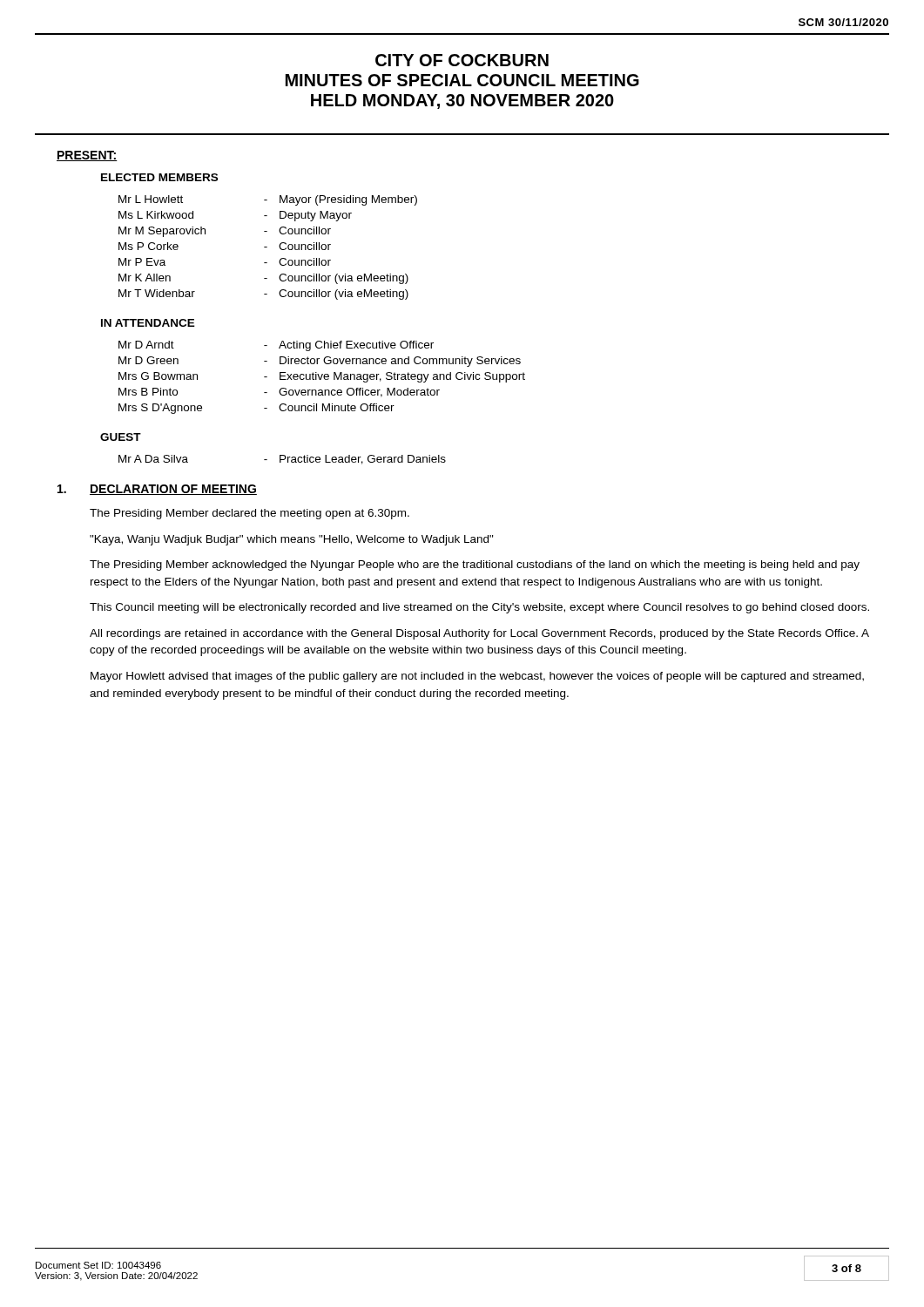
Task: Locate the text "ELECTED MEMBERS"
Action: tap(159, 177)
